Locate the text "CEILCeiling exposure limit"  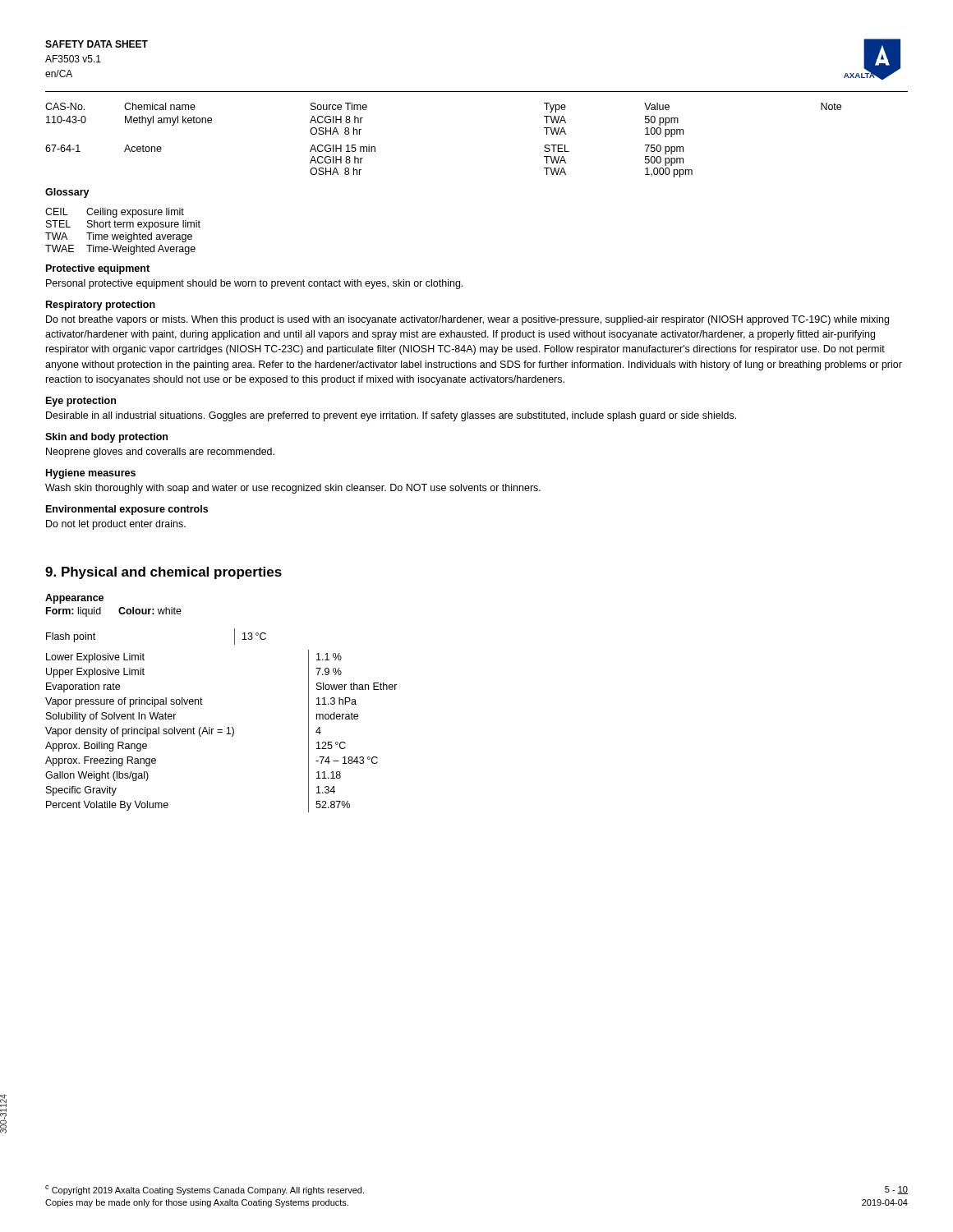(115, 212)
